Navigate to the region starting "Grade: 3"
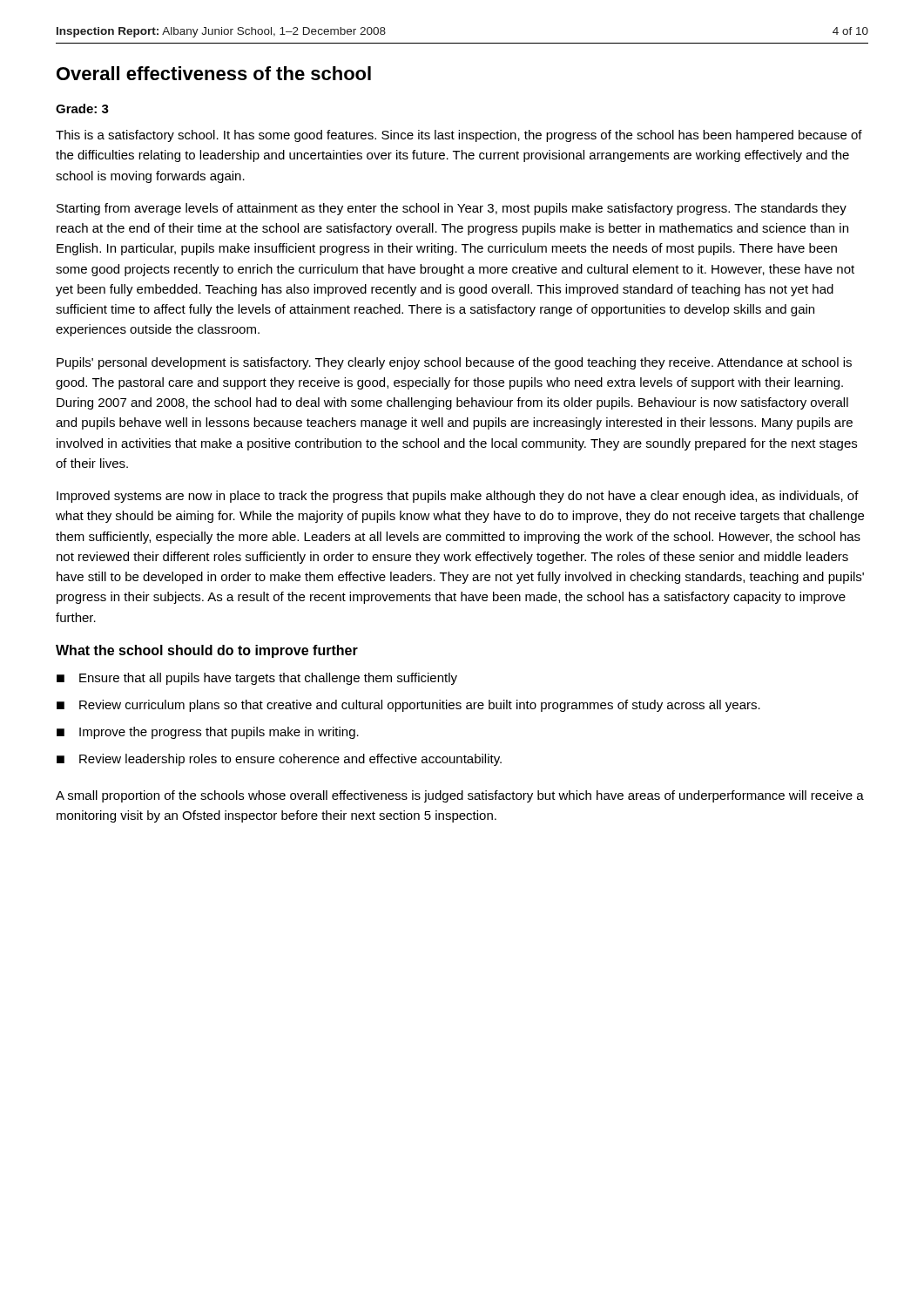 pos(82,108)
